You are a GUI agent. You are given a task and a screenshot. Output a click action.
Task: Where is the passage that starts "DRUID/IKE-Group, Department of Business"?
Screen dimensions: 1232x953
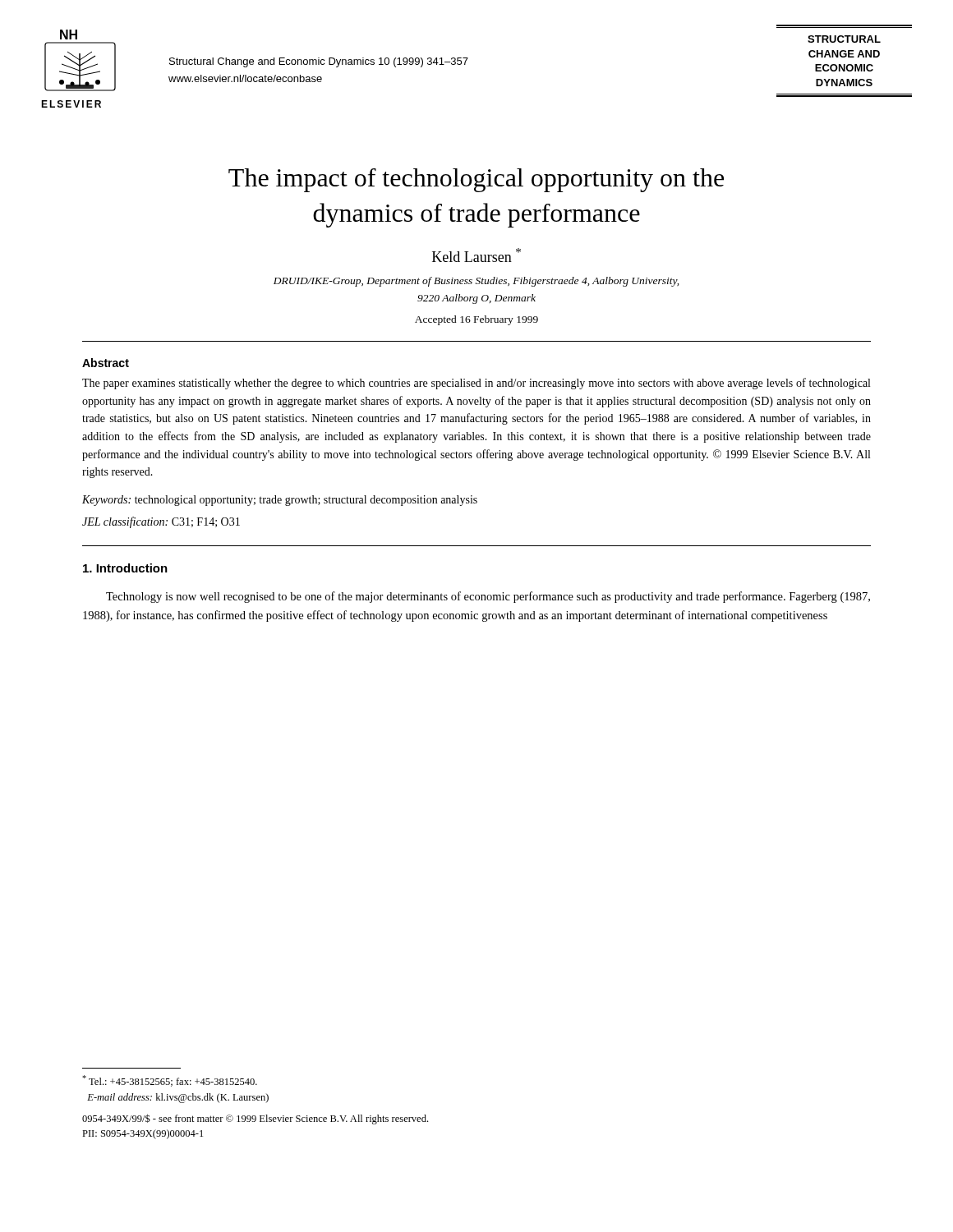pos(476,289)
